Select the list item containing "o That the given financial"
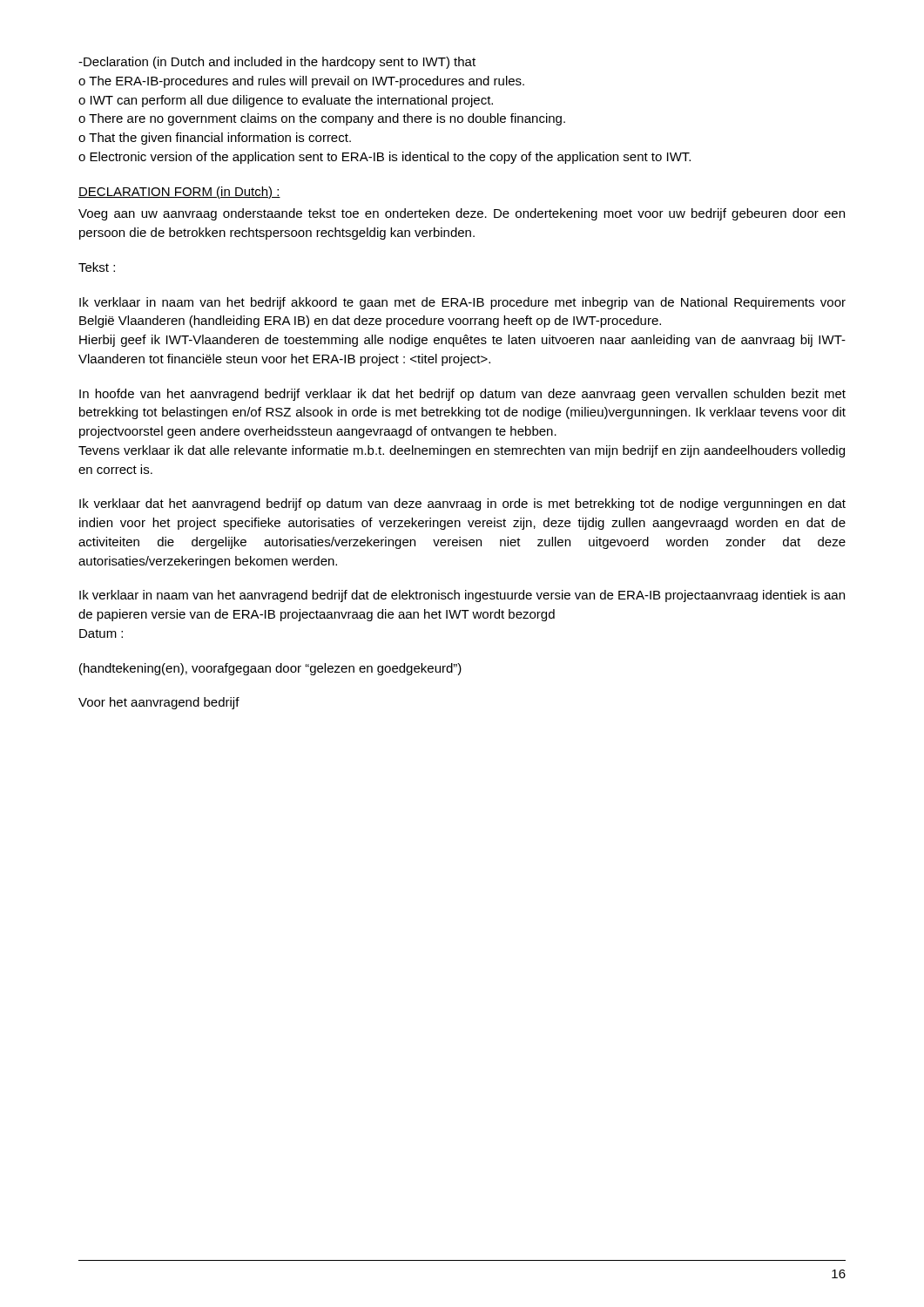Screen dimensions: 1307x924 coord(215,137)
